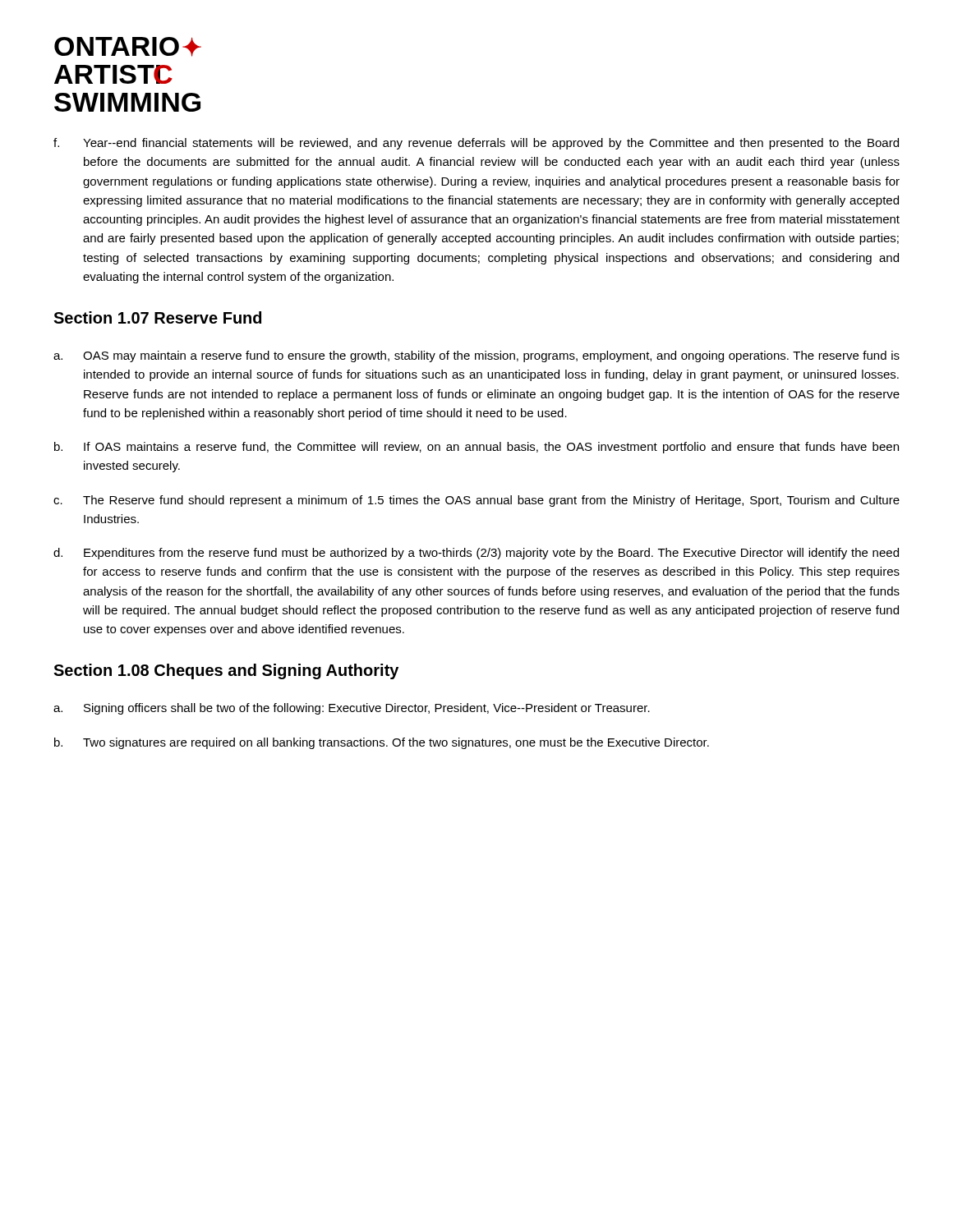Image resolution: width=953 pixels, height=1232 pixels.
Task: Find the block on this page that starts "d. Expenditures from"
Action: coord(476,591)
